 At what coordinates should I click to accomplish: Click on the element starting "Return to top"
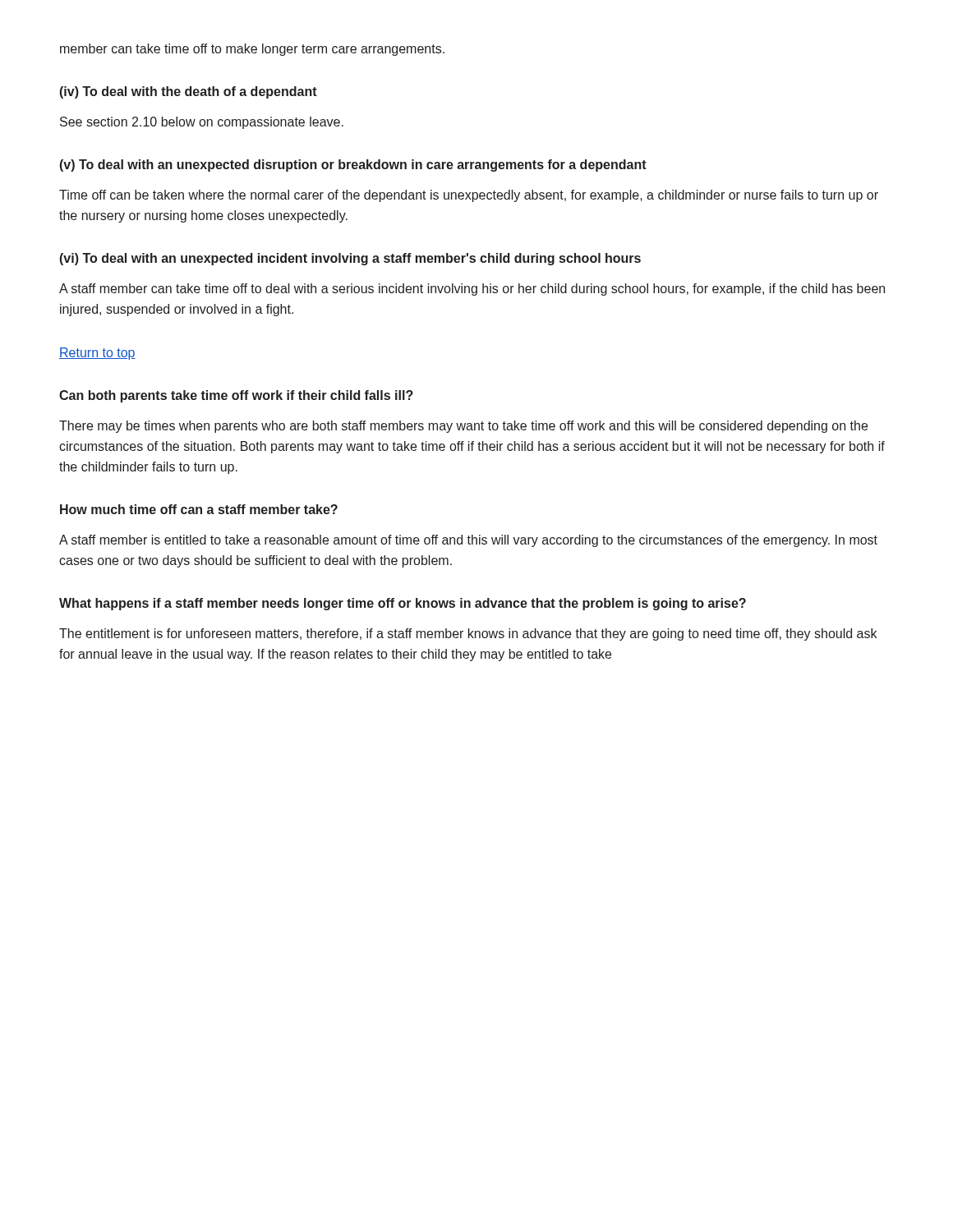pos(97,353)
